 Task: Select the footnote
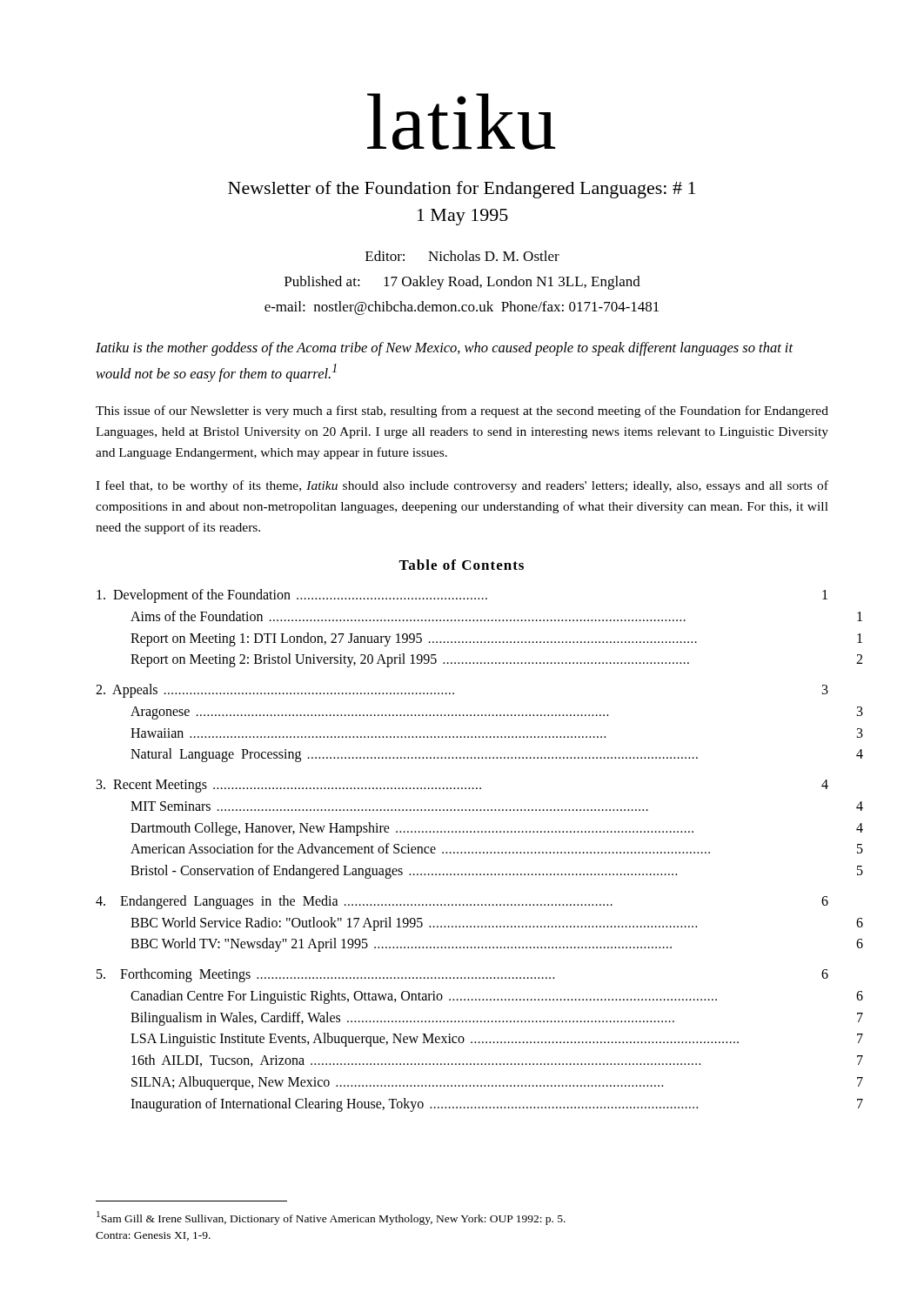pos(331,1225)
